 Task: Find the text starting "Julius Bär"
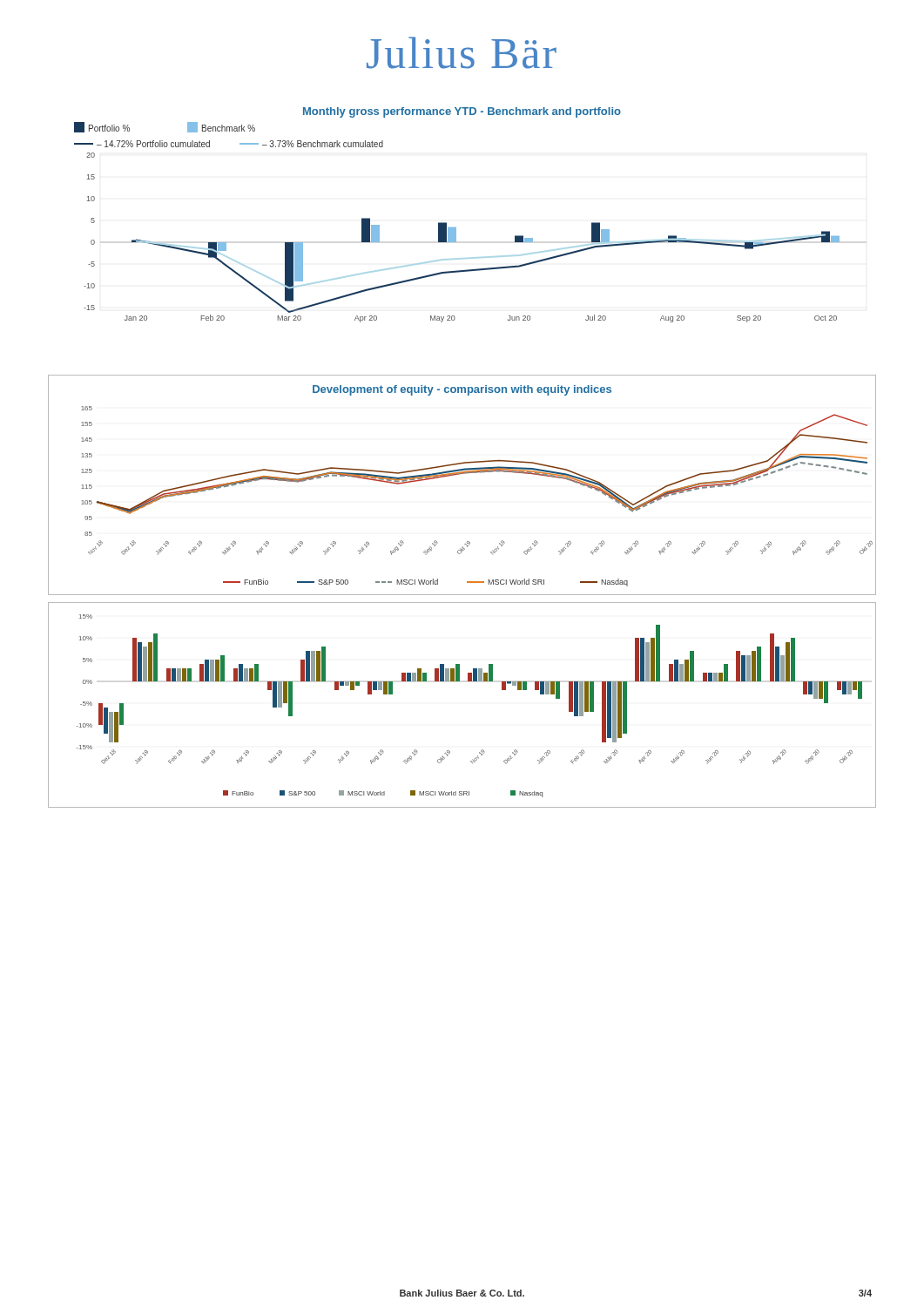tap(462, 53)
